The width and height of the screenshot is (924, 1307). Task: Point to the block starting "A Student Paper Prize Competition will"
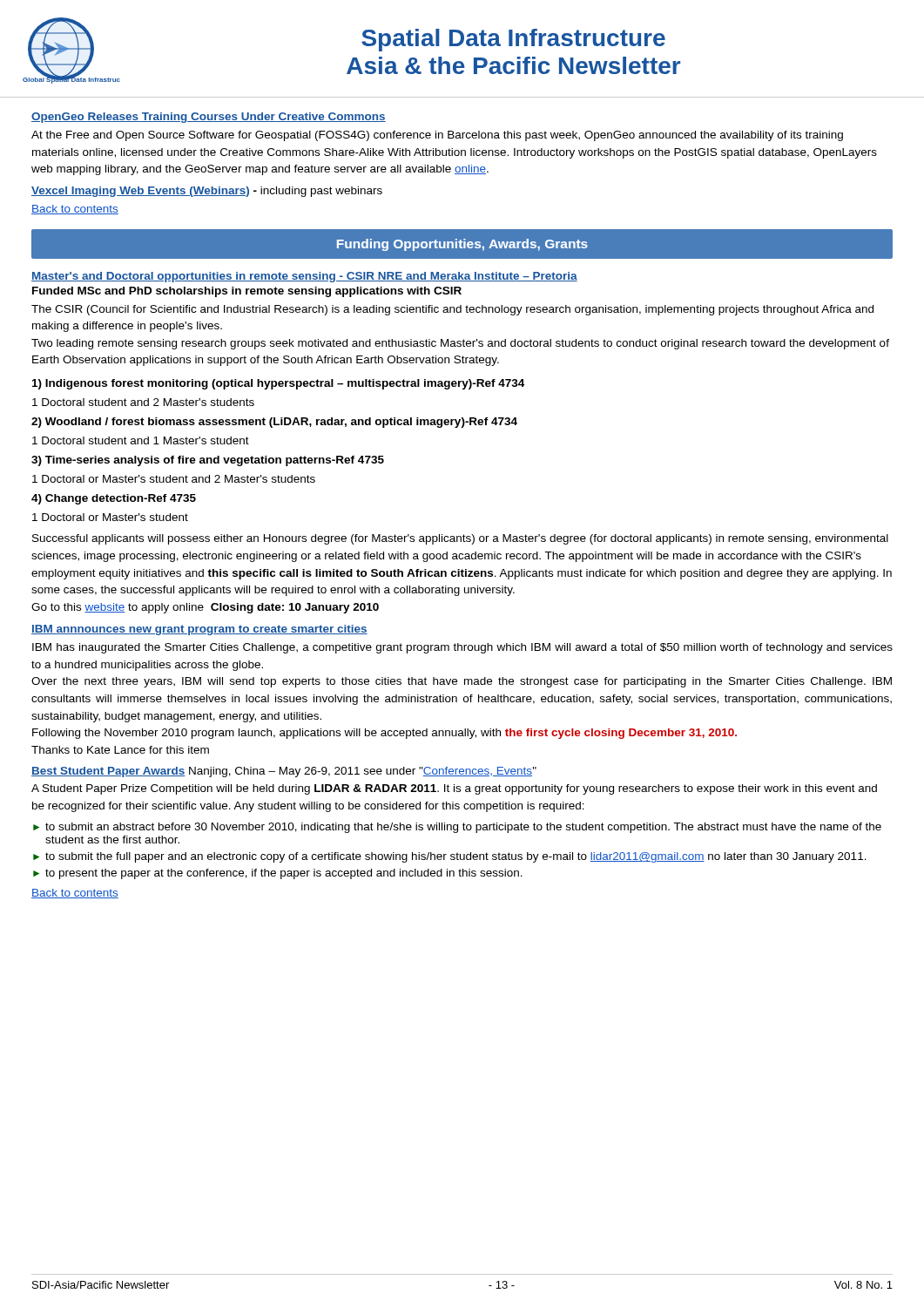pyautogui.click(x=462, y=797)
